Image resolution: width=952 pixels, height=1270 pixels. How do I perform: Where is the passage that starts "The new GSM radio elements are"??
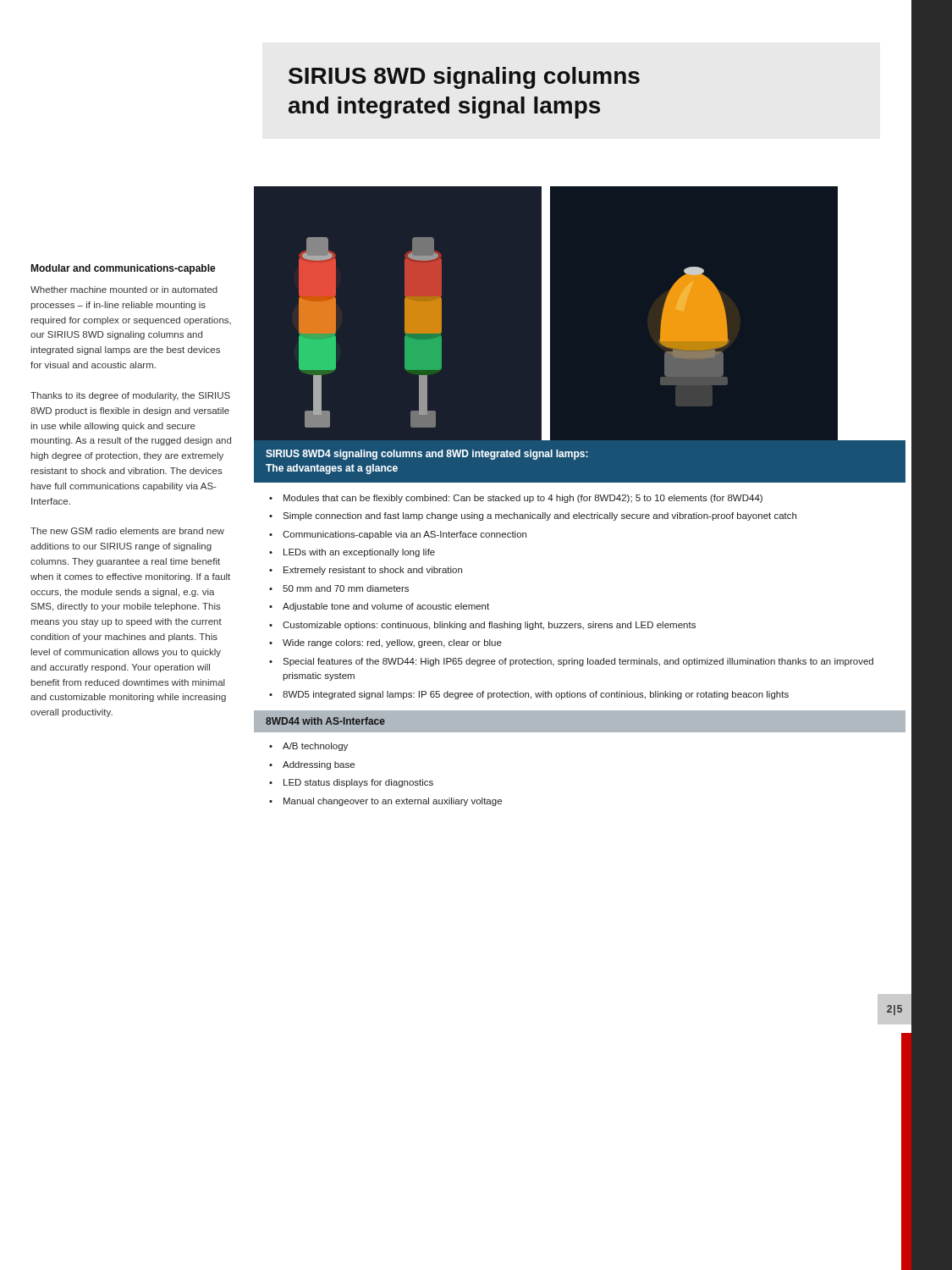(132, 622)
